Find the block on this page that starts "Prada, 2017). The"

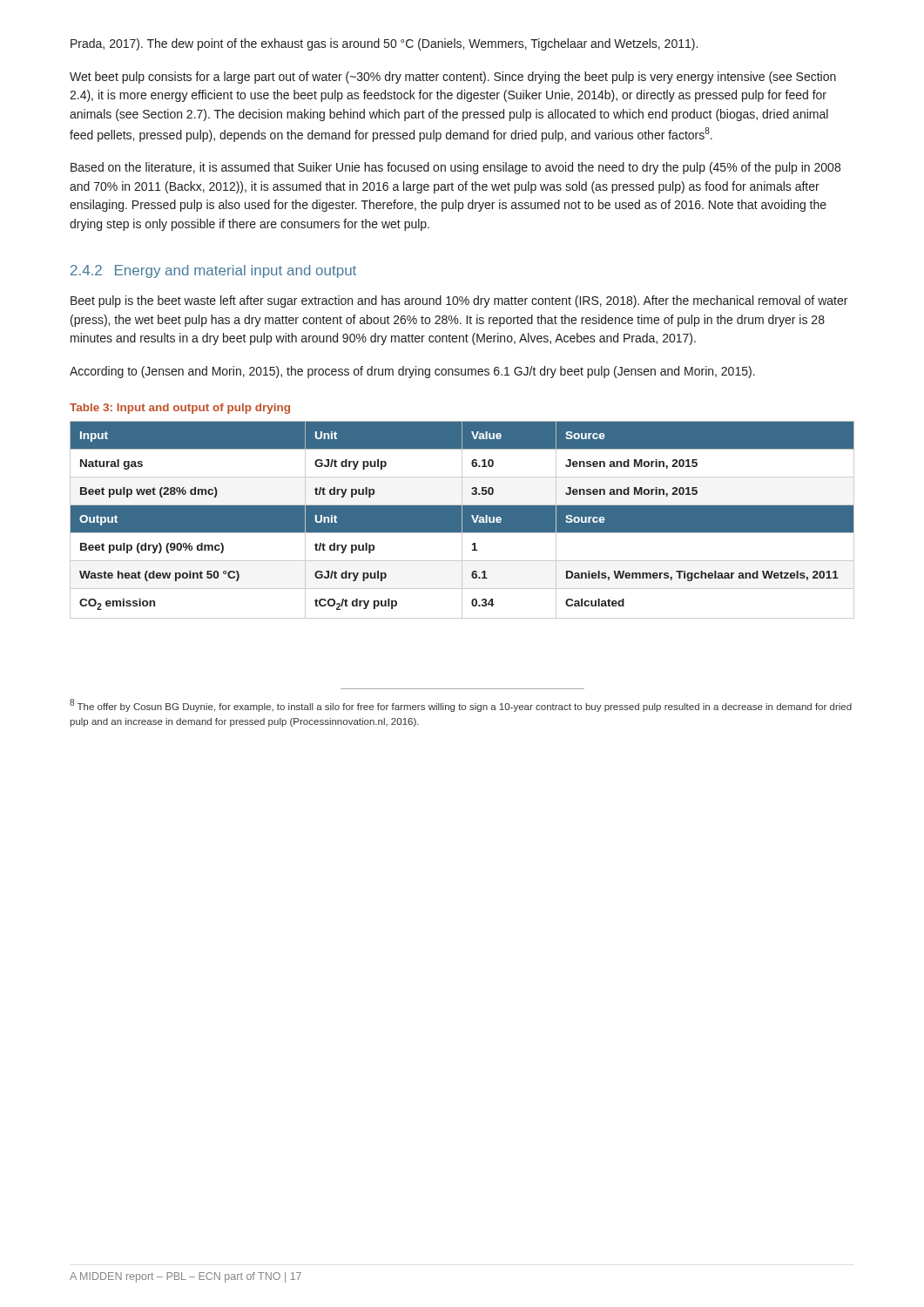384,44
